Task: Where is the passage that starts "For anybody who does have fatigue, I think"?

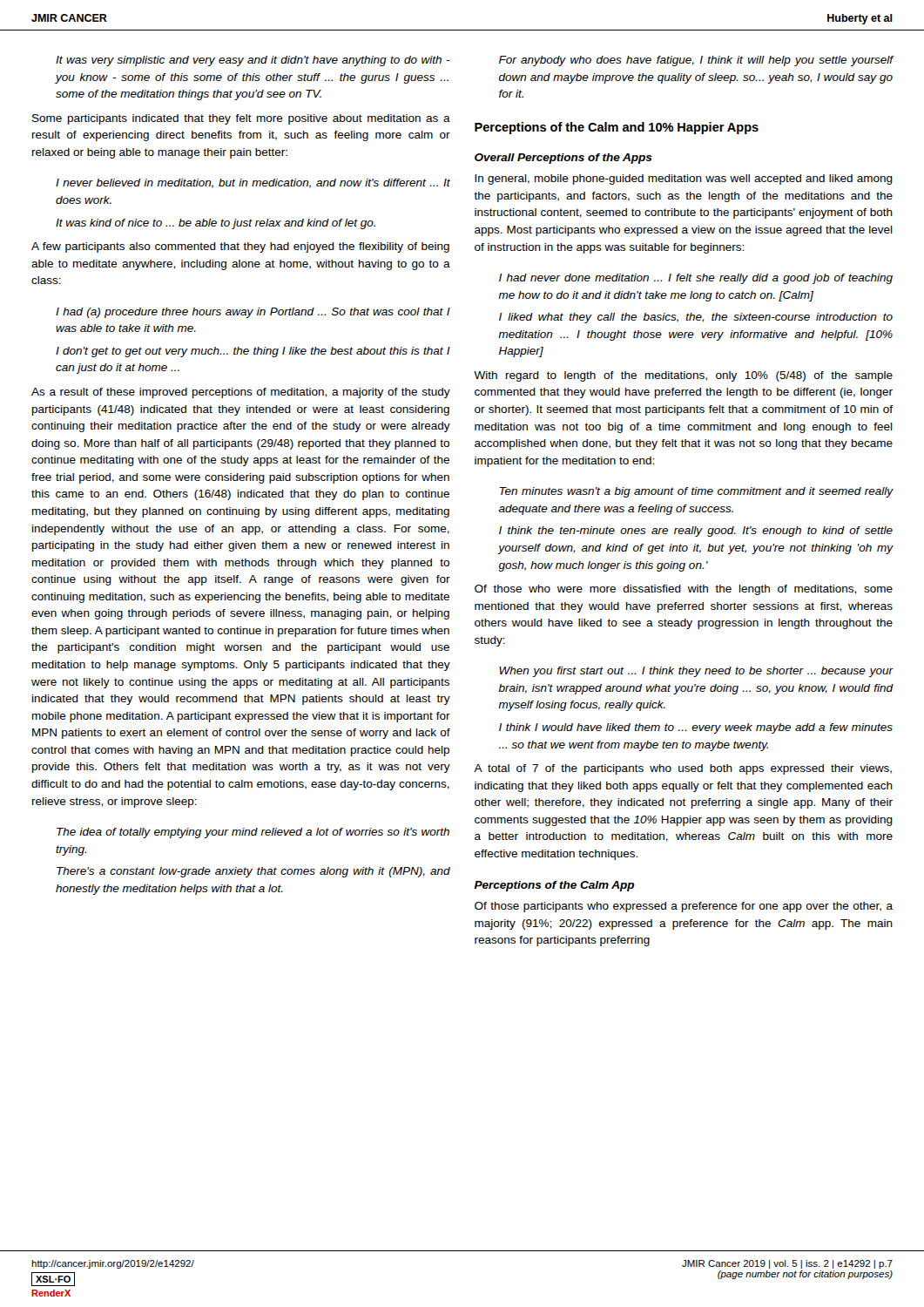Action: pos(696,77)
